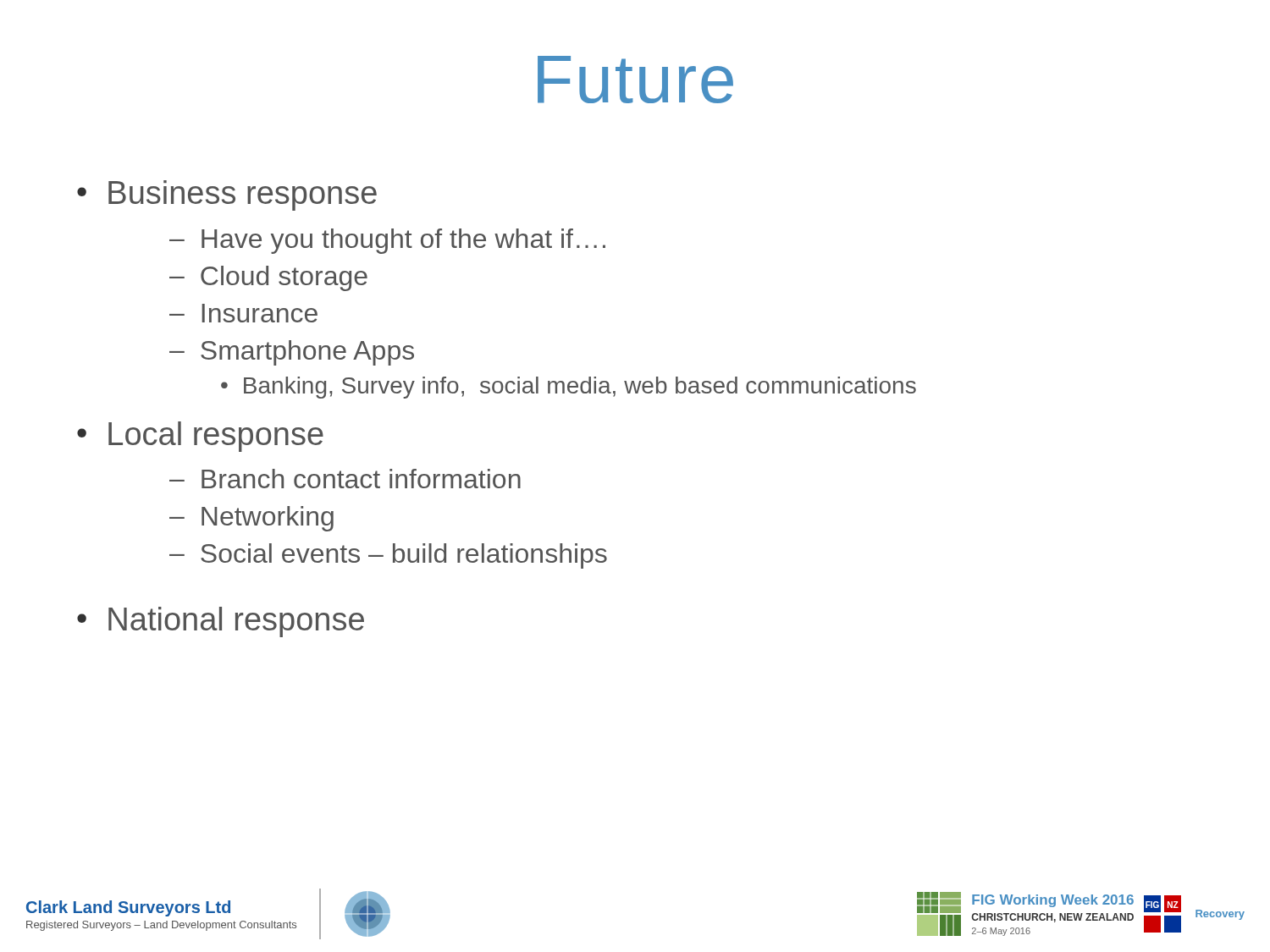1270x952 pixels.
Task: Select the block starting "• Business response"
Action: [x=227, y=194]
